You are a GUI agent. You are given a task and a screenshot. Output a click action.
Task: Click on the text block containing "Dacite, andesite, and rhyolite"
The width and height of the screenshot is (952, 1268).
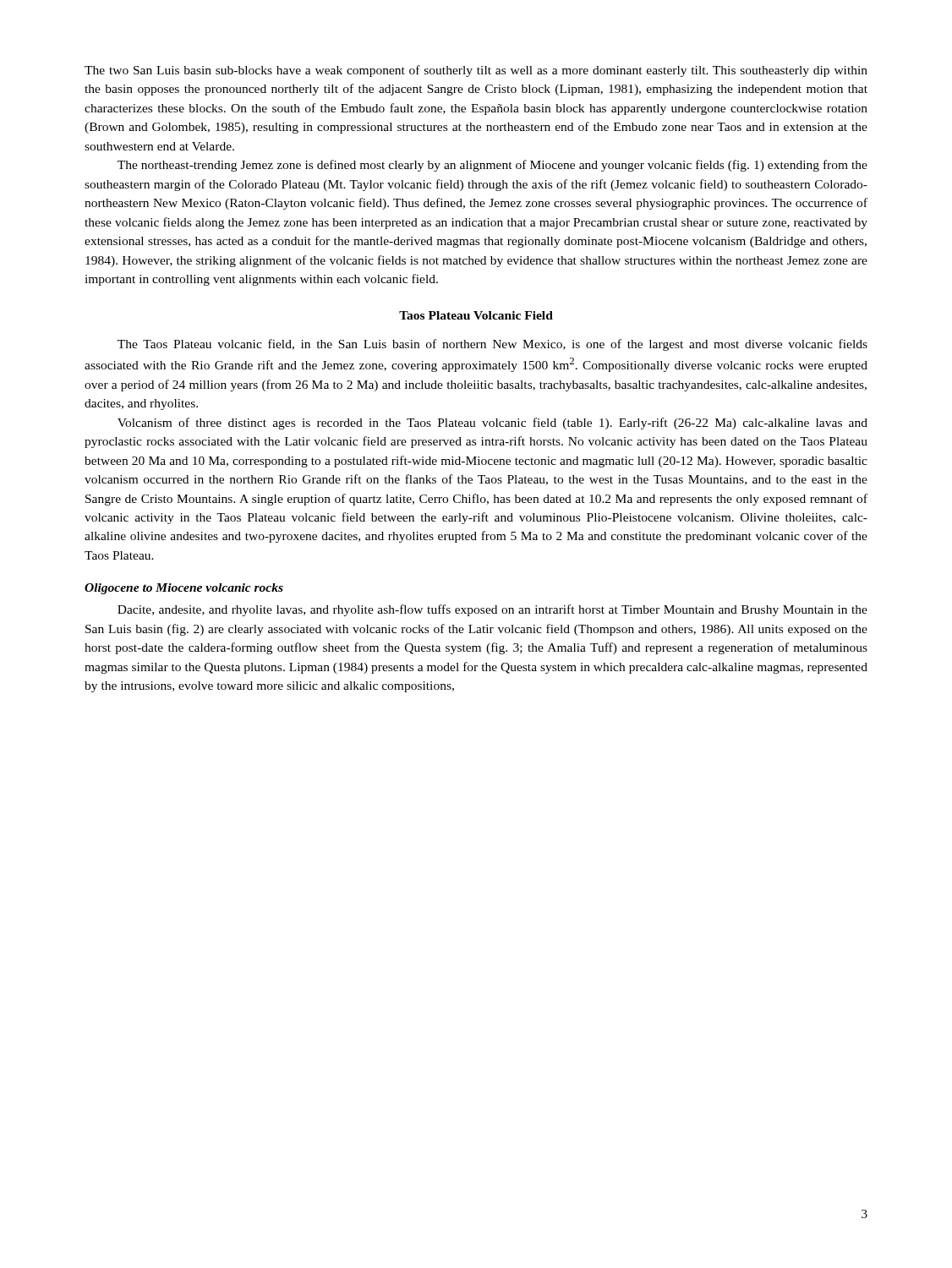point(476,648)
